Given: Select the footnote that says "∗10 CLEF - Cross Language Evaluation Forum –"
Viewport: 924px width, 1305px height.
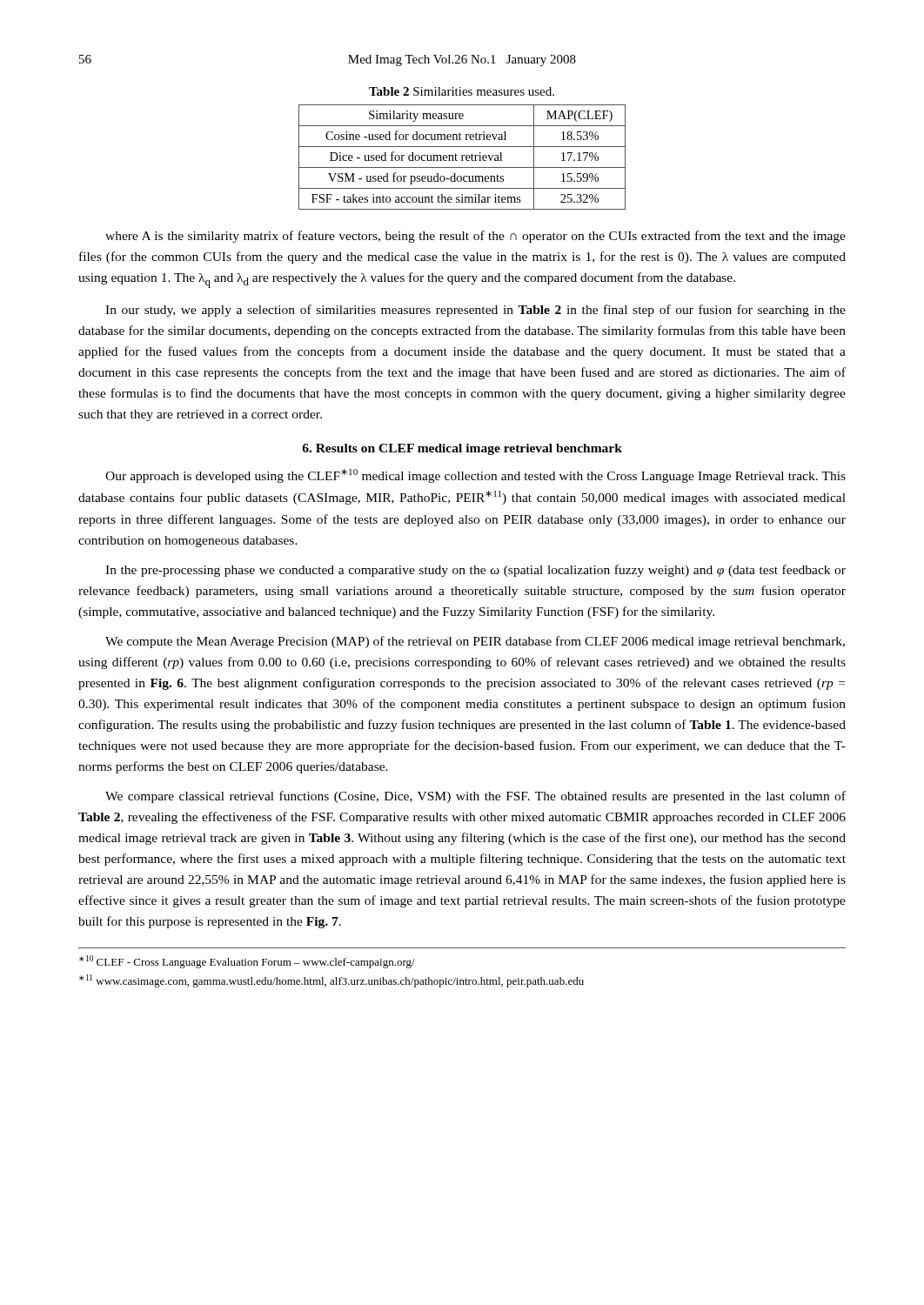Looking at the screenshot, I should [247, 961].
